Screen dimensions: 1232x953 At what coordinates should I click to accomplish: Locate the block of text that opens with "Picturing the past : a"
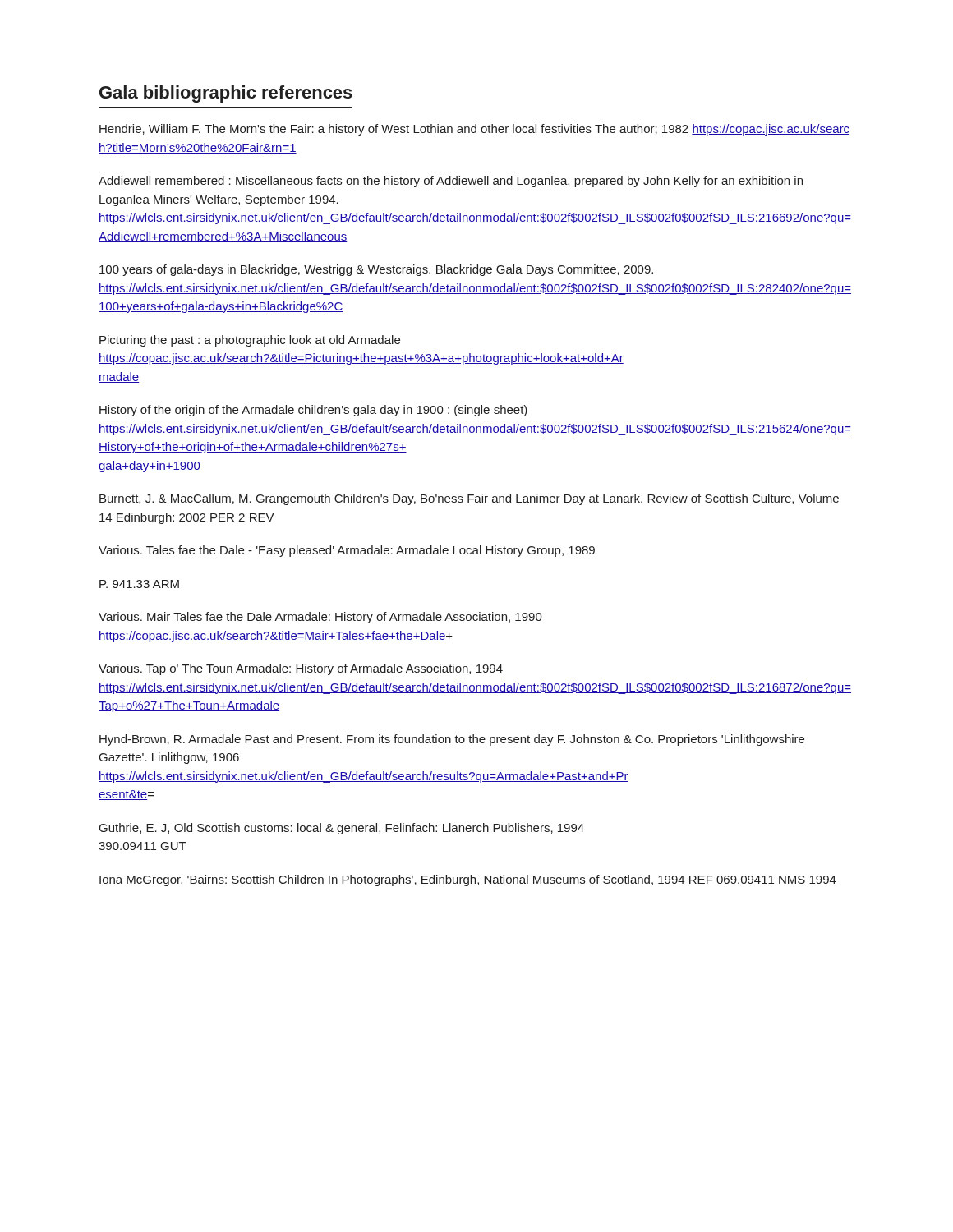[x=361, y=358]
